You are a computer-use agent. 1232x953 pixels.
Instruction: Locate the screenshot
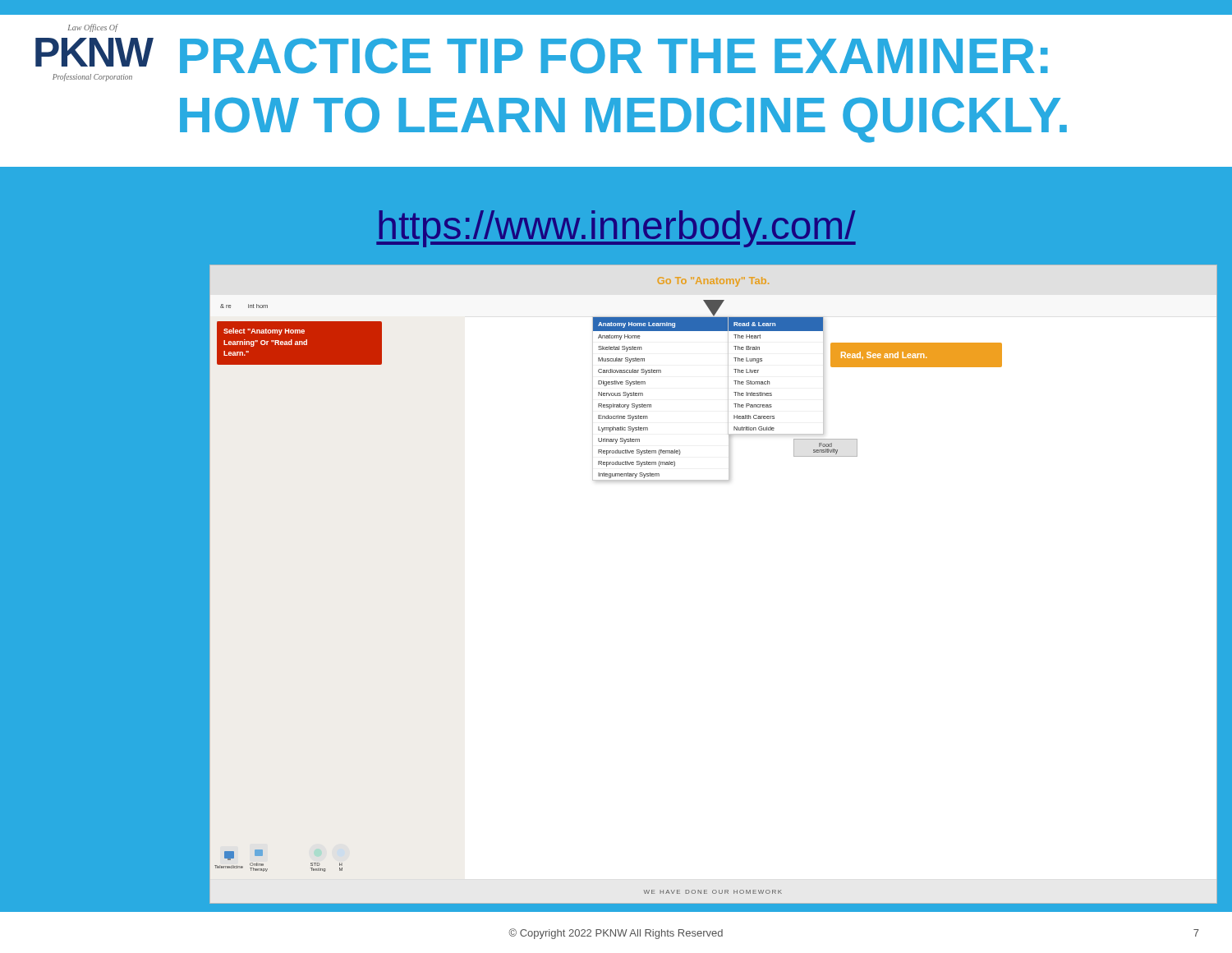pos(713,584)
